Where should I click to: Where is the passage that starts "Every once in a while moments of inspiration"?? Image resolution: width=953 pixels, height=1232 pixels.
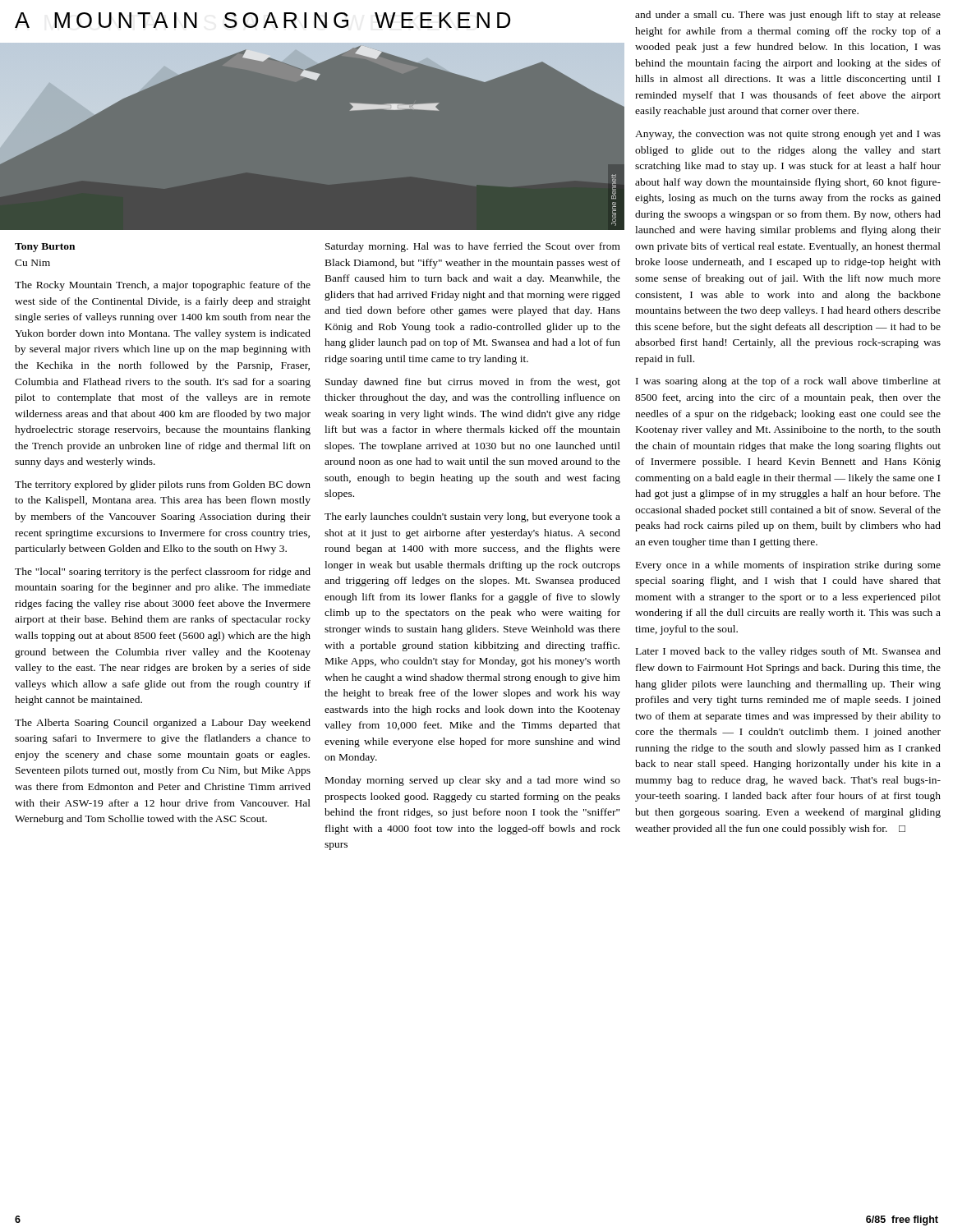click(788, 597)
